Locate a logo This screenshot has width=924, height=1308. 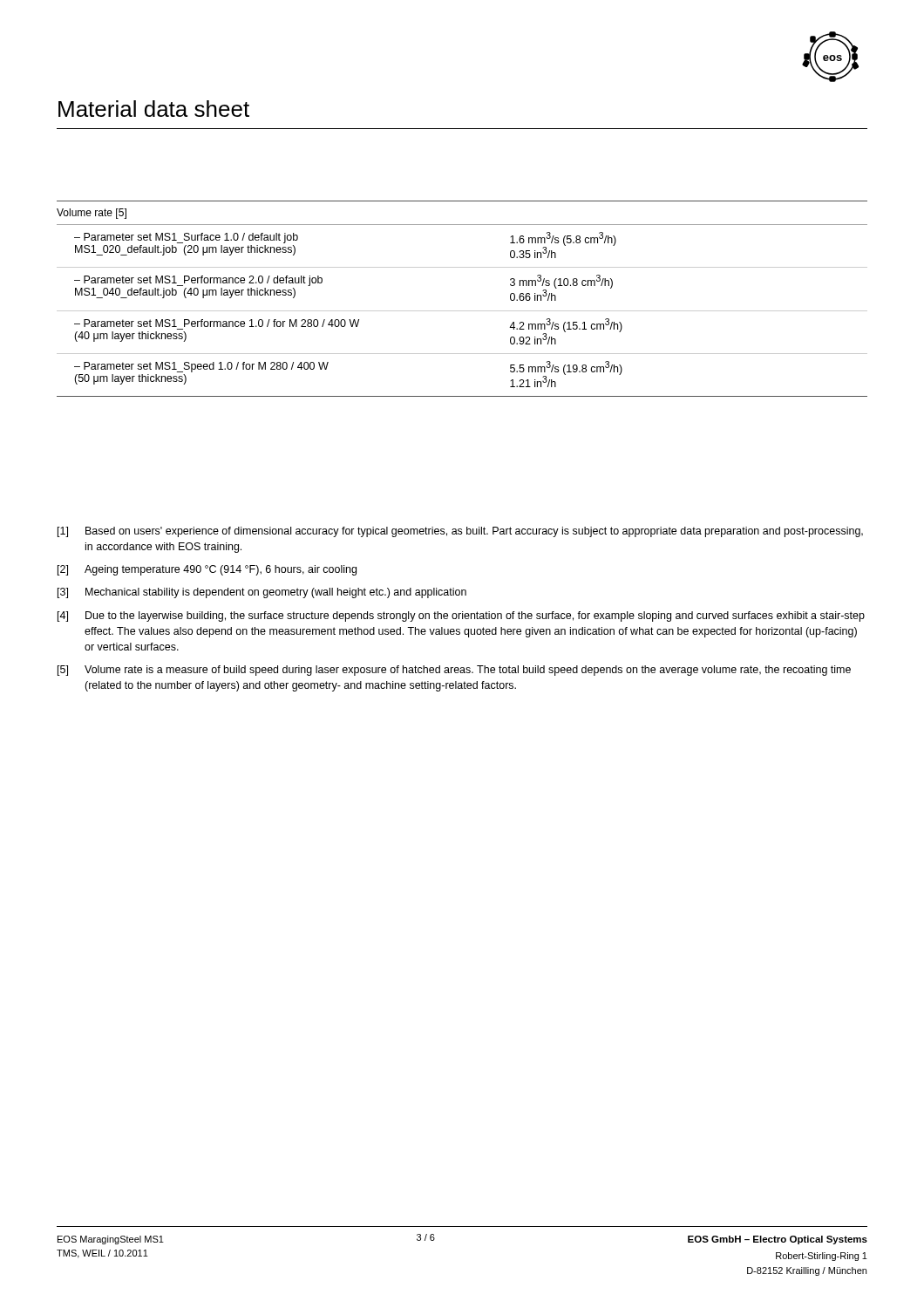coord(837,57)
